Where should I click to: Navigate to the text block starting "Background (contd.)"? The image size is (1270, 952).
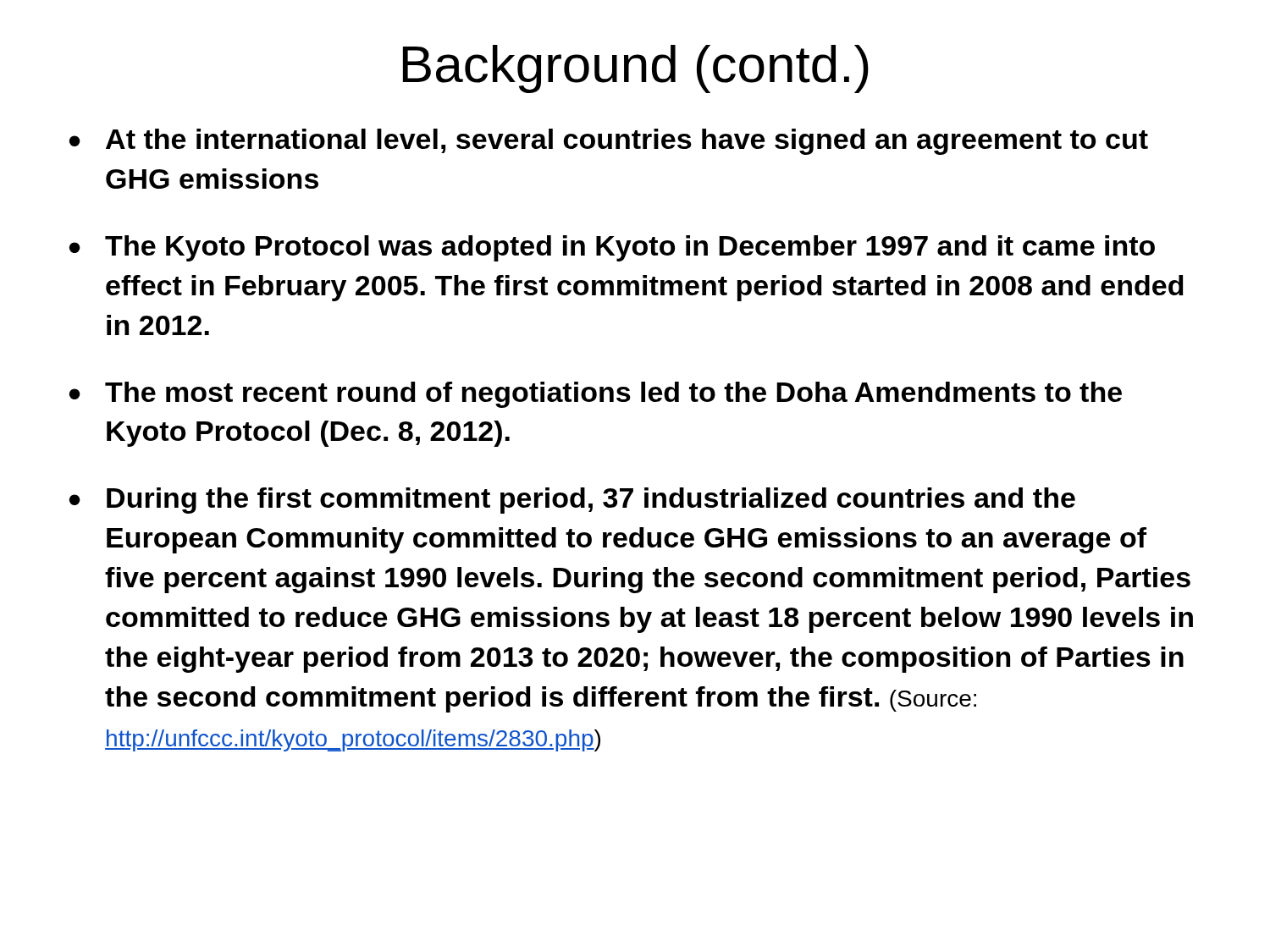coord(635,64)
